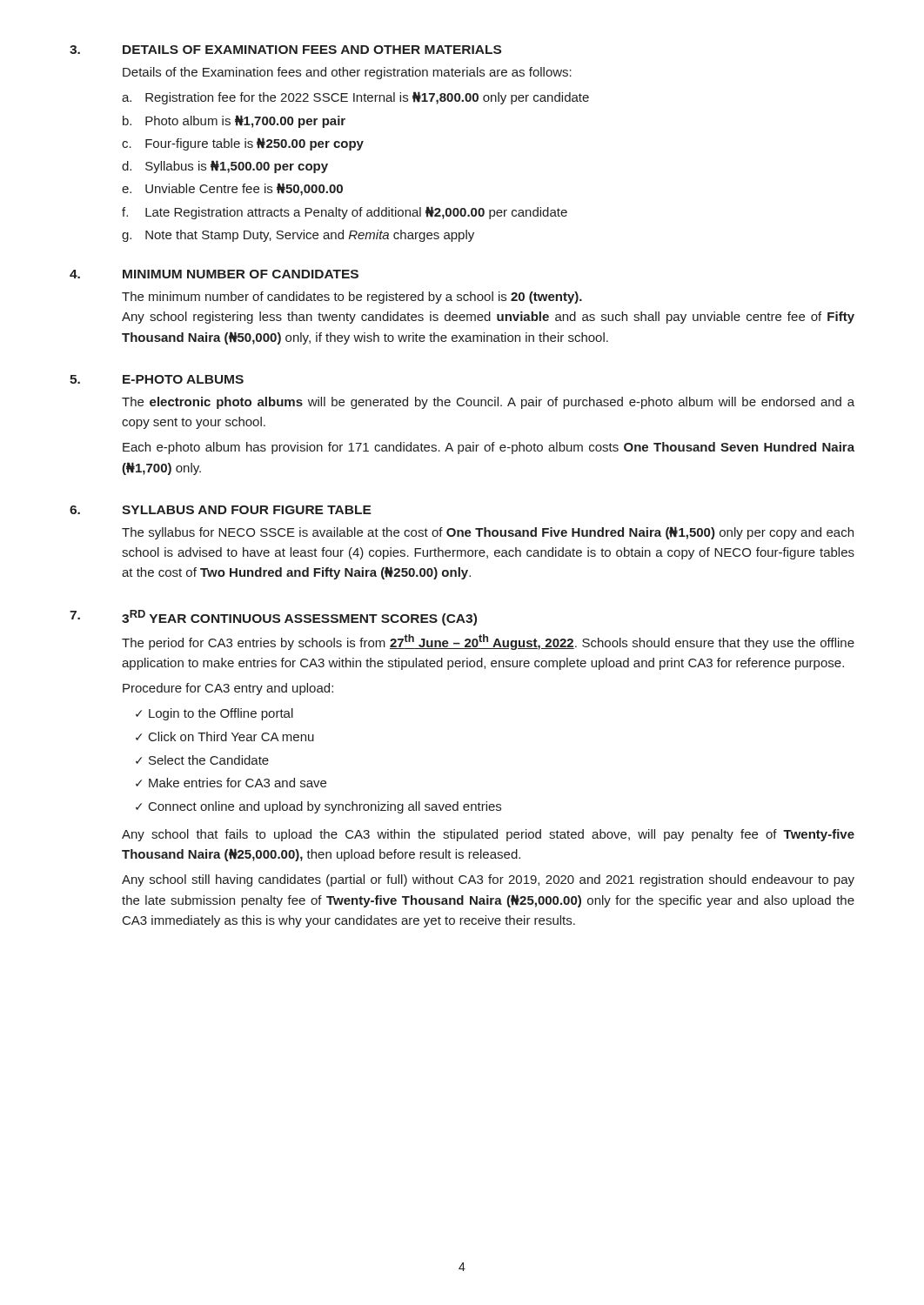Select the text block that reads "The electronic photo albums"
Screen dimensions: 1305x924
point(488,434)
